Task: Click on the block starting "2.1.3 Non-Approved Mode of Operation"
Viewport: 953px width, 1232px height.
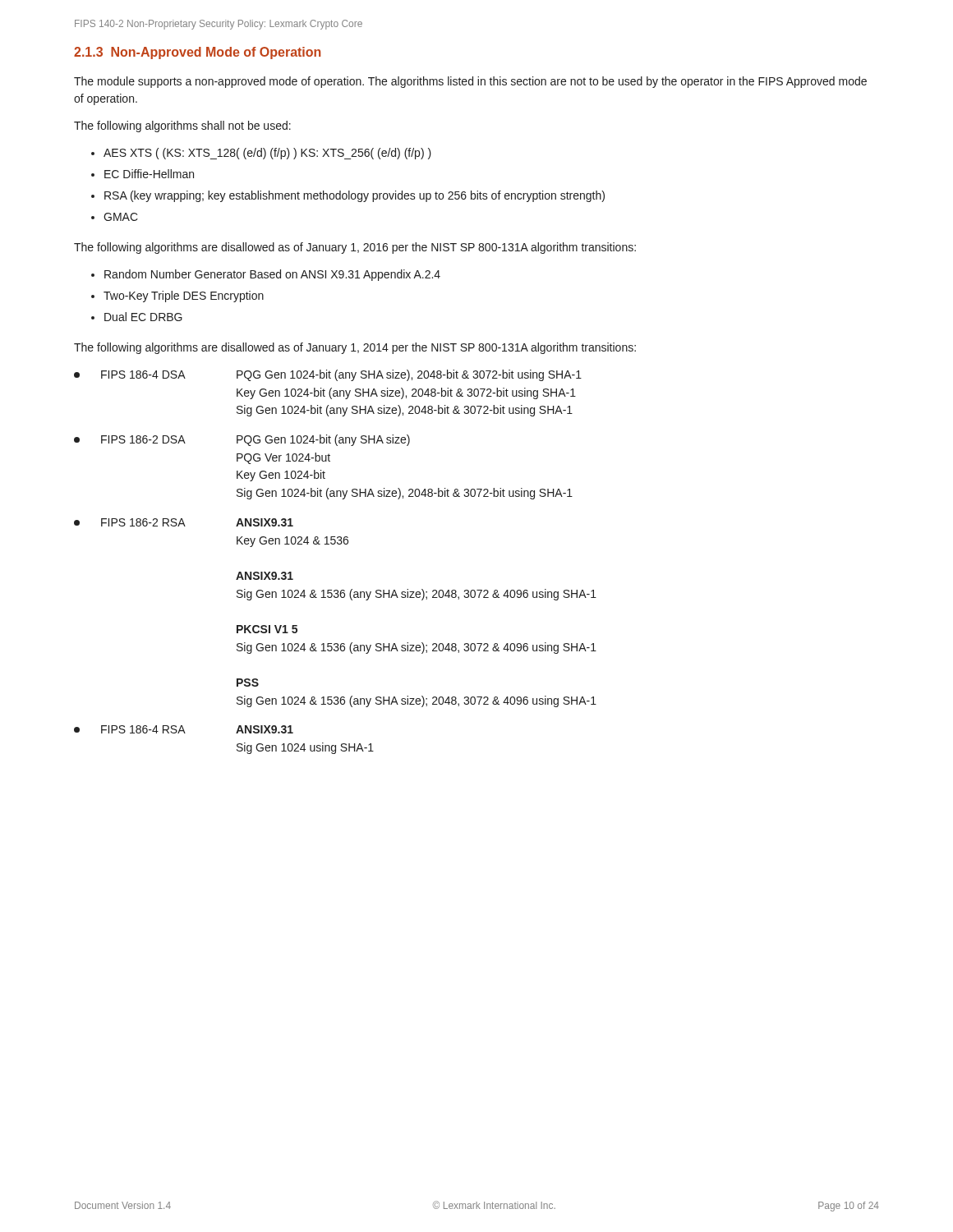Action: [x=197, y=53]
